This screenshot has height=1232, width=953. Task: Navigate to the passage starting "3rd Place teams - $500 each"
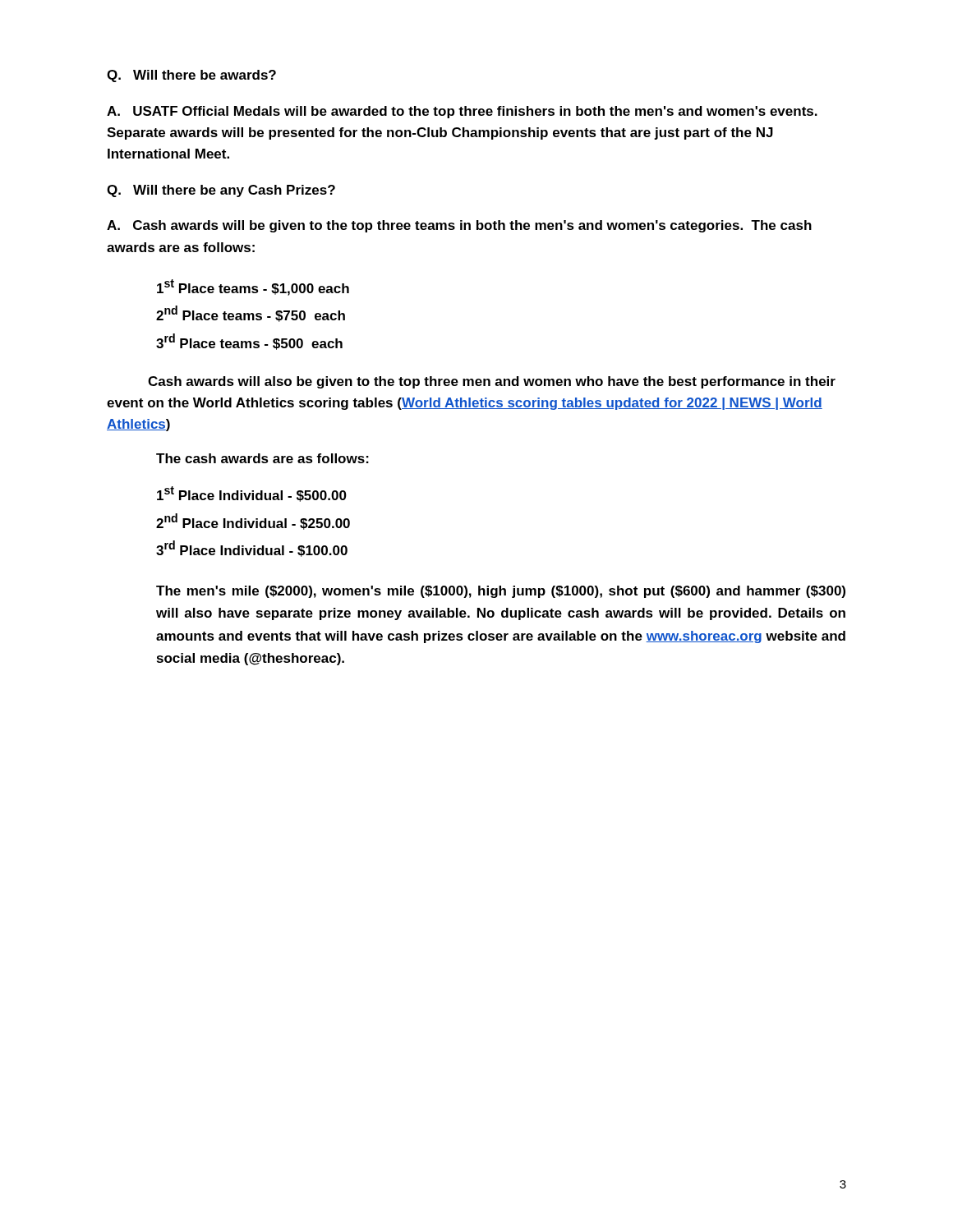250,342
